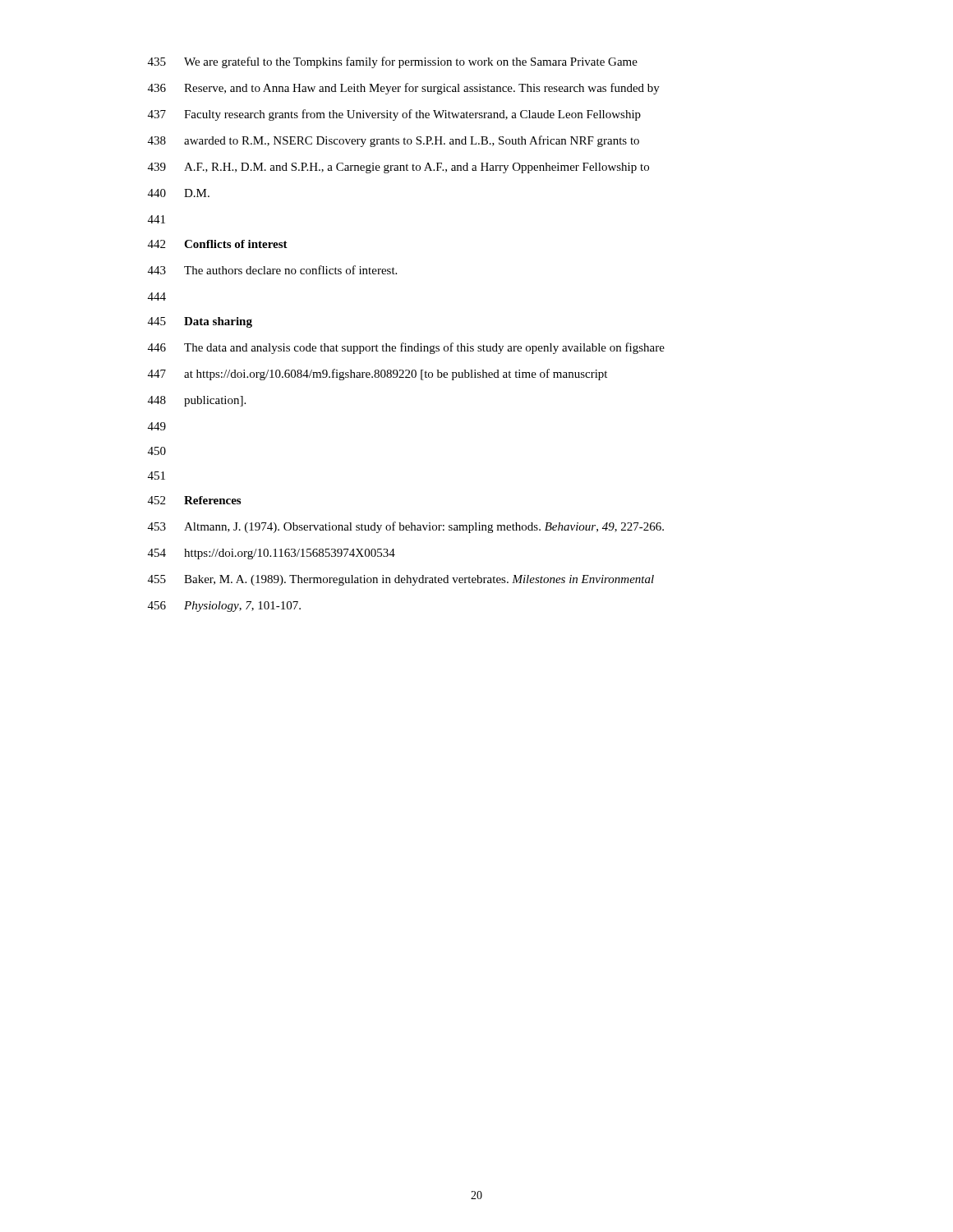Find the section header that says "445 Data sharing"
The height and width of the screenshot is (1232, 953).
200,322
